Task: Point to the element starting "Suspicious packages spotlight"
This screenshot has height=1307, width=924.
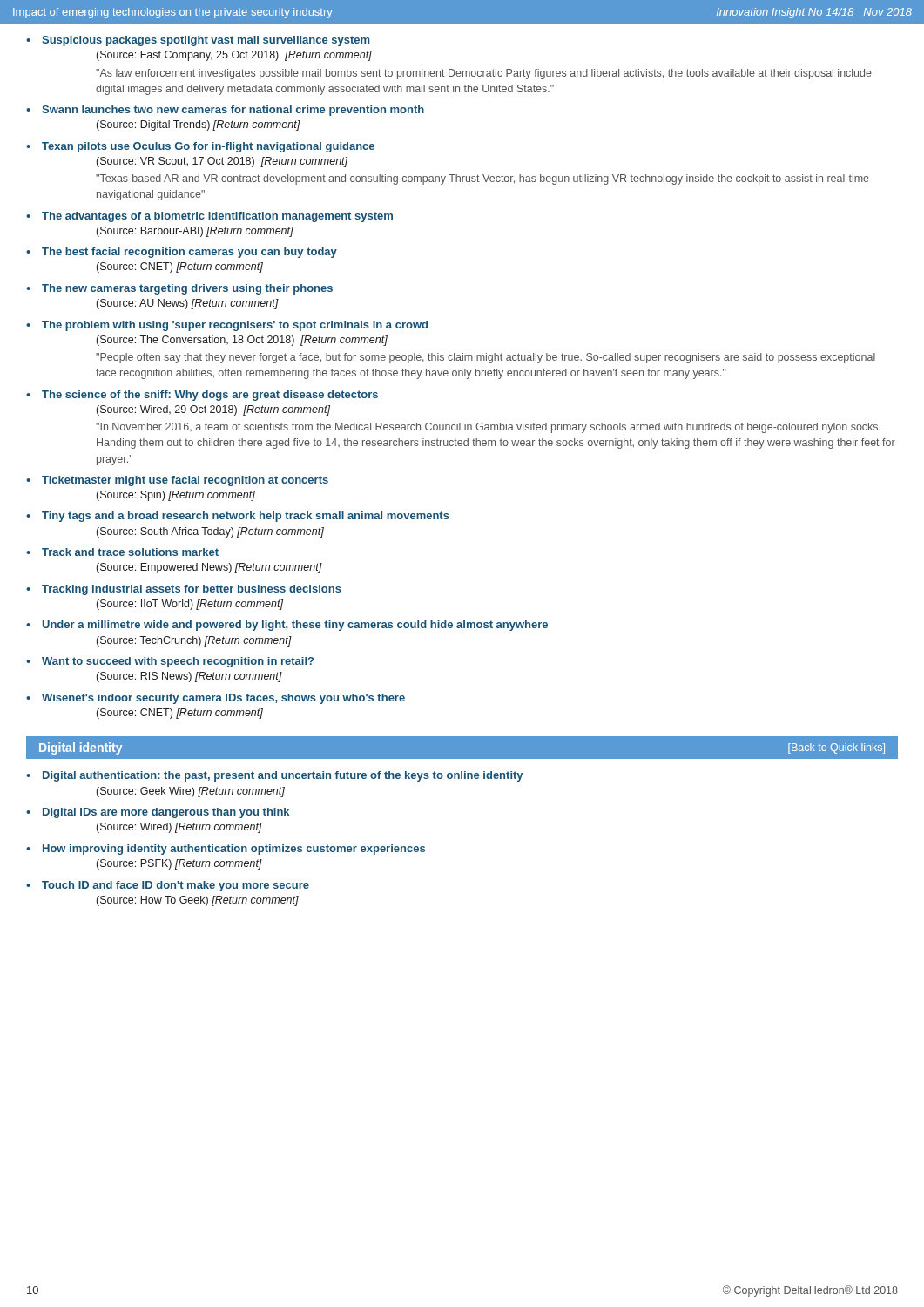Action: point(470,65)
